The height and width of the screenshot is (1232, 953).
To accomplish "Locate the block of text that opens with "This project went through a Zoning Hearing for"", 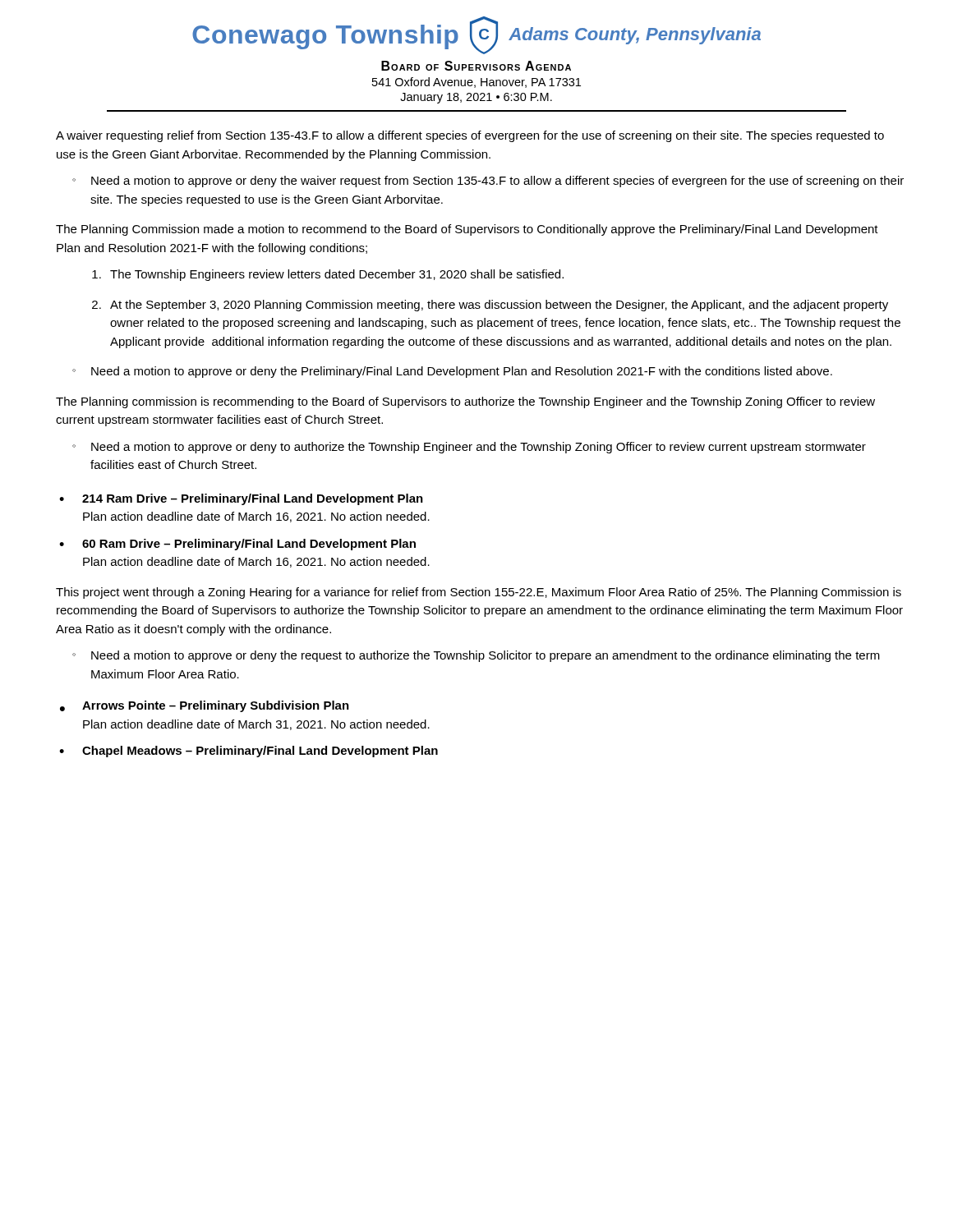I will coord(479,610).
